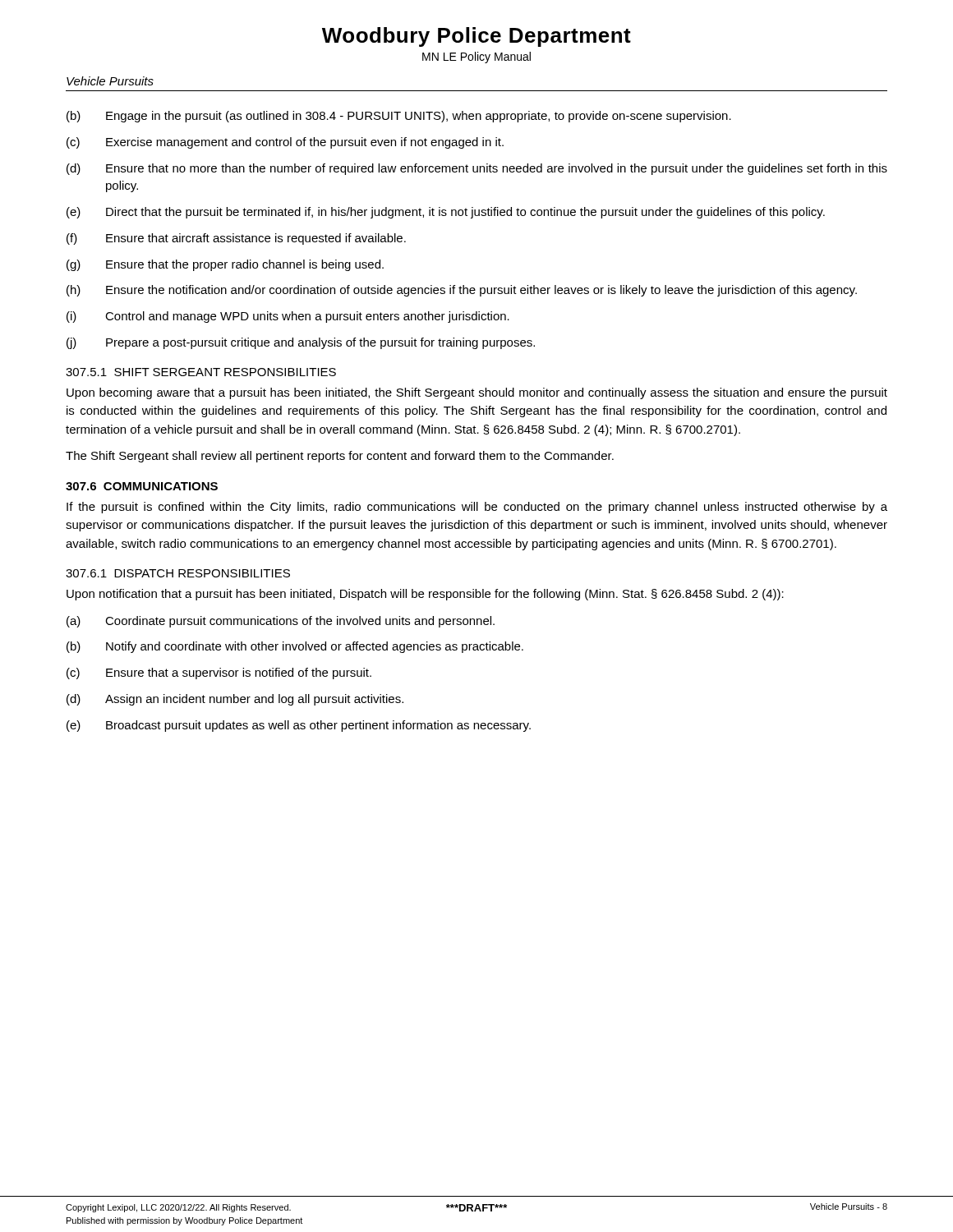Point to the block beginning "(d) Ensure that"

click(x=476, y=177)
